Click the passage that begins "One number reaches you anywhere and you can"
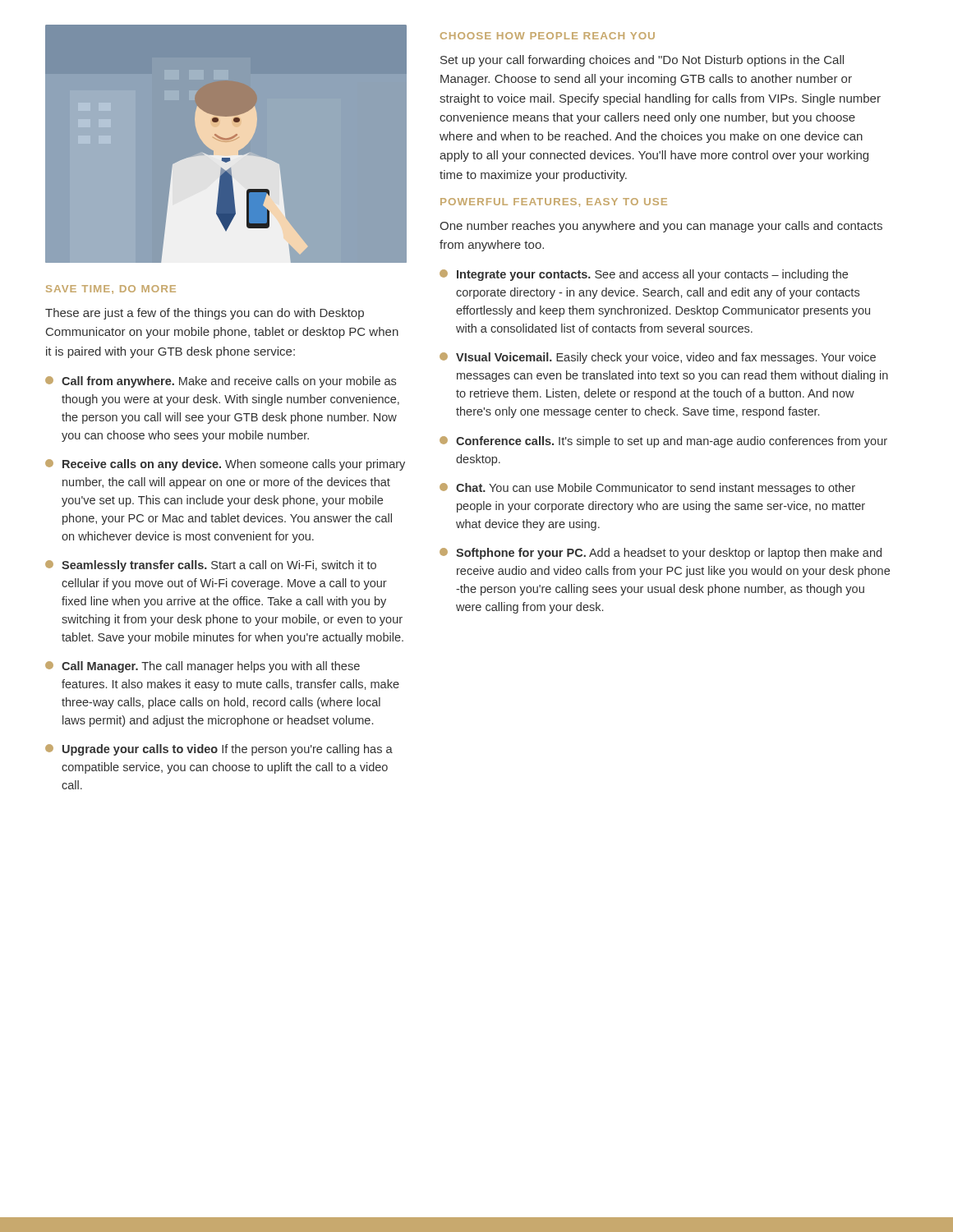The height and width of the screenshot is (1232, 953). click(x=661, y=235)
